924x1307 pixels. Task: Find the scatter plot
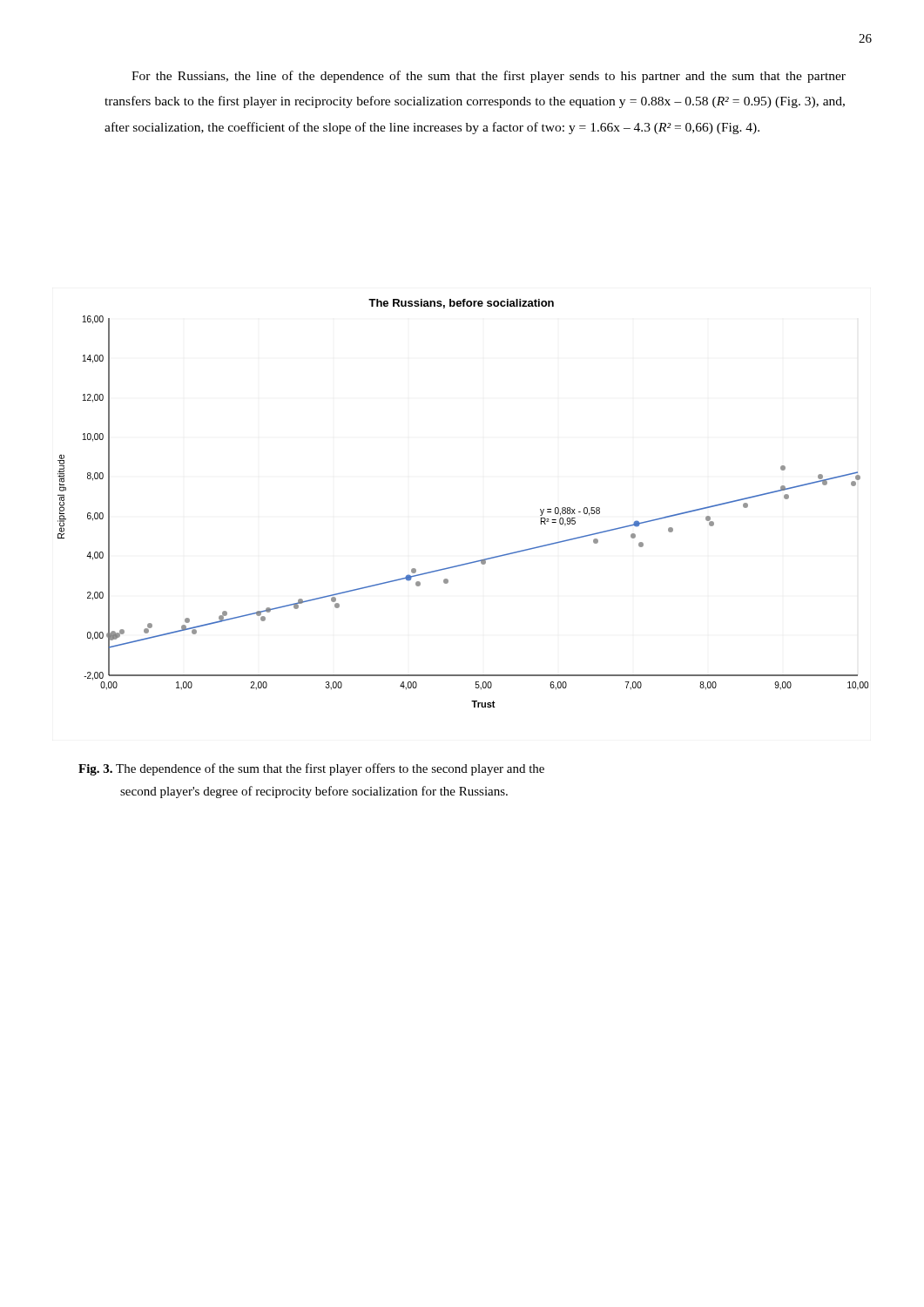click(x=462, y=516)
